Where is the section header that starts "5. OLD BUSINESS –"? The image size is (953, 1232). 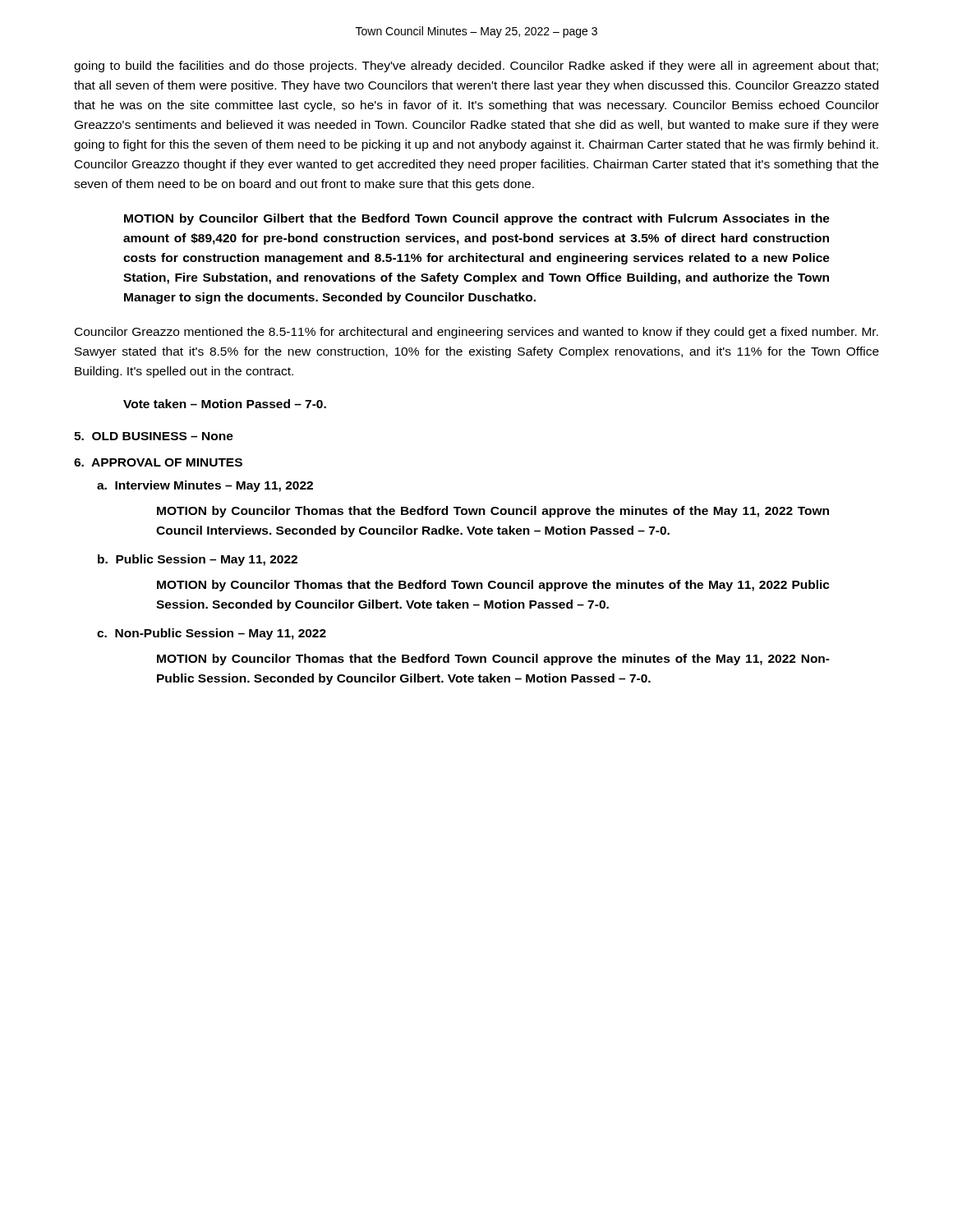click(154, 436)
